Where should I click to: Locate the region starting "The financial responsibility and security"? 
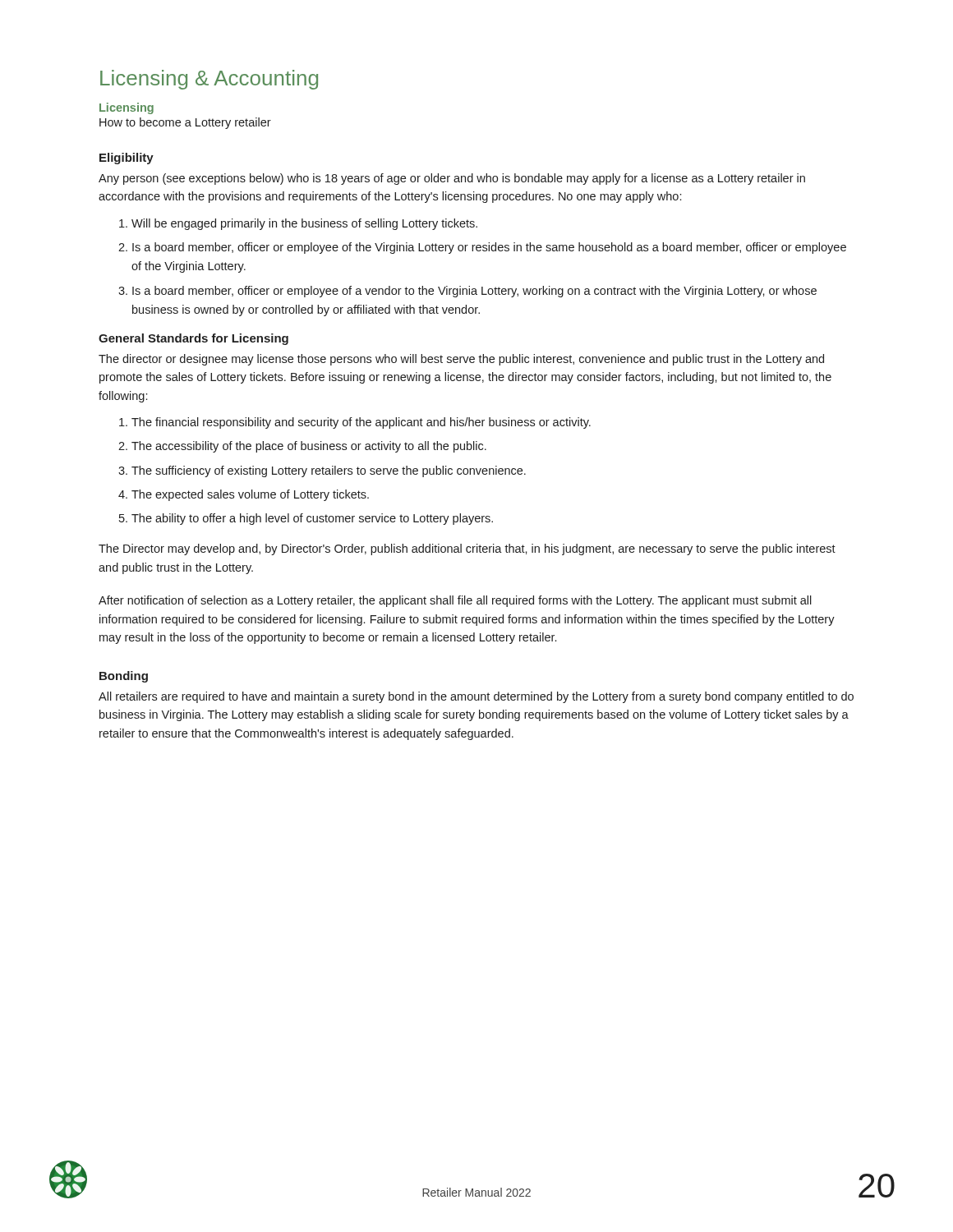(361, 422)
